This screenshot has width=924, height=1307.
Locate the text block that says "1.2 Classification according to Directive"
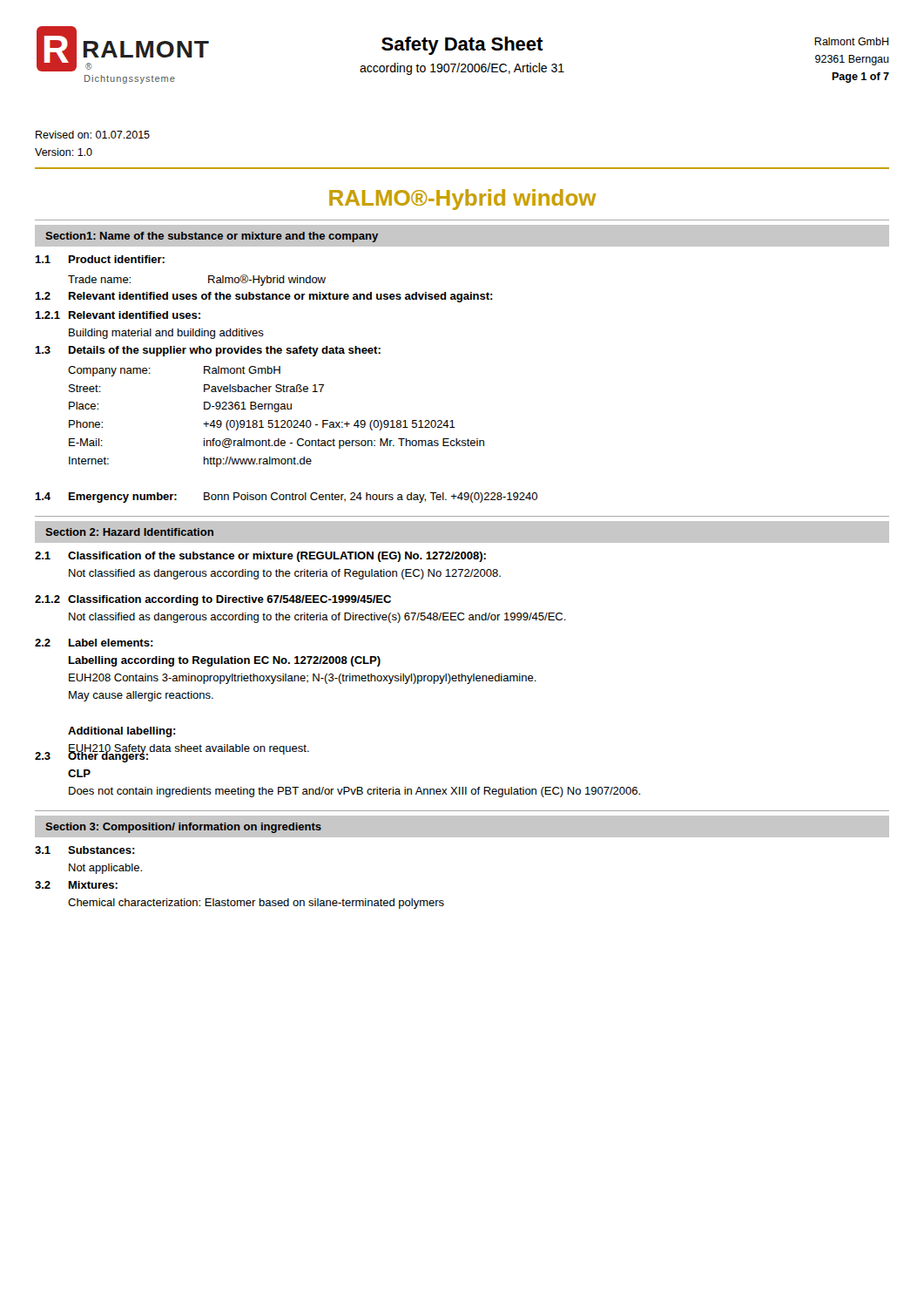(462, 608)
